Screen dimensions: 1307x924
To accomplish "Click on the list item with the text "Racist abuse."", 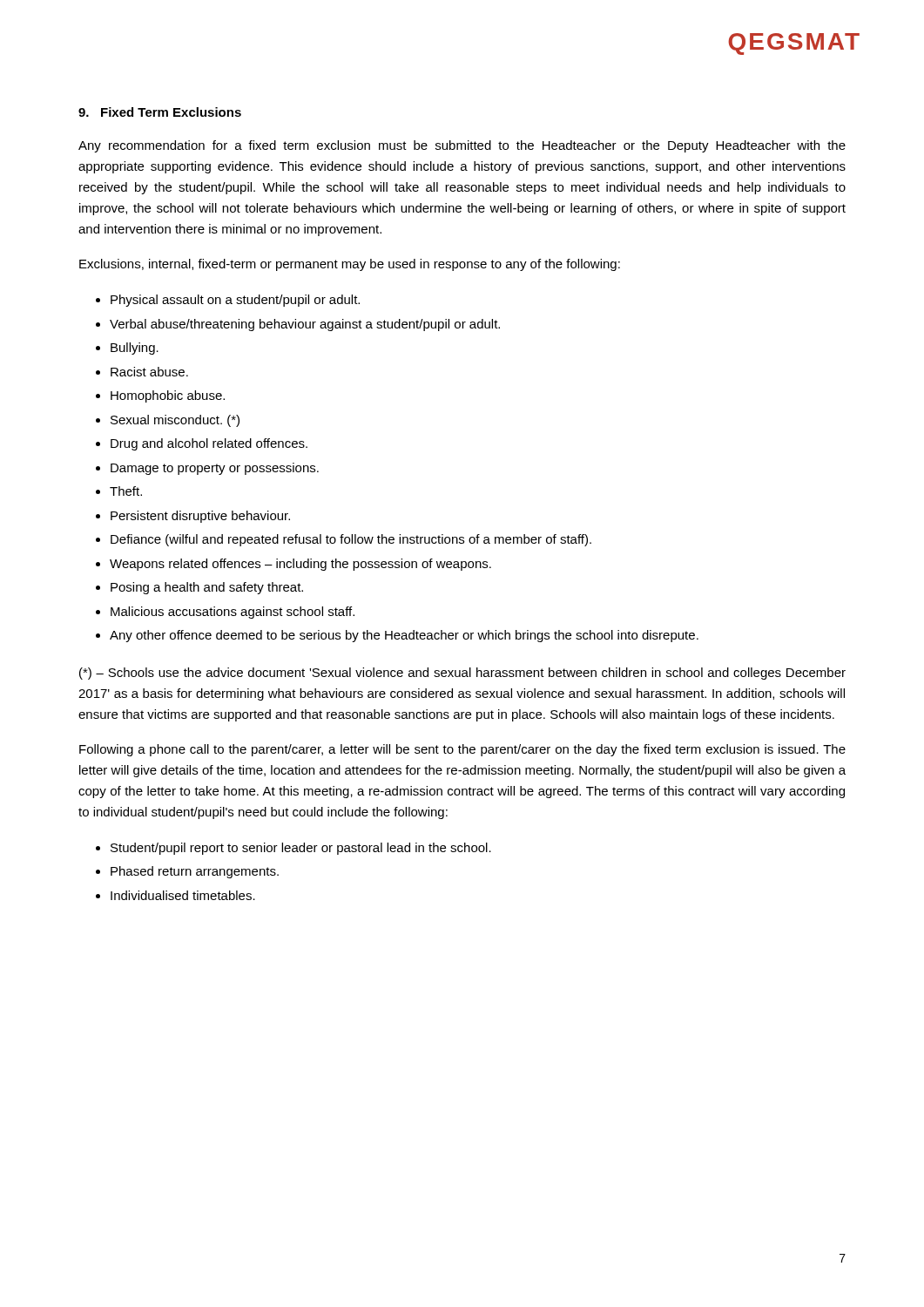I will tap(149, 371).
